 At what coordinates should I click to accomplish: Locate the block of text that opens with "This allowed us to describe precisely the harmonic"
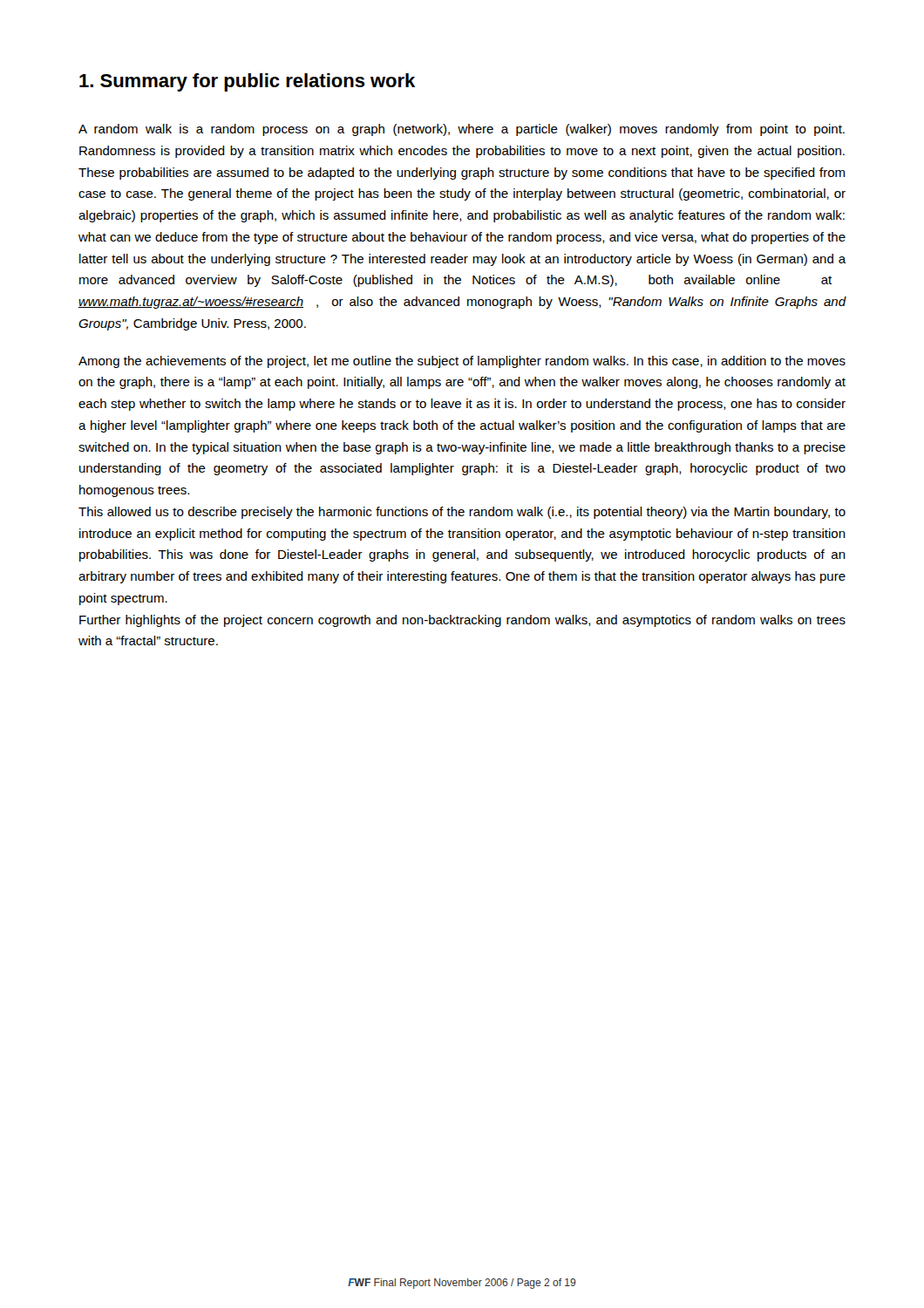click(462, 554)
